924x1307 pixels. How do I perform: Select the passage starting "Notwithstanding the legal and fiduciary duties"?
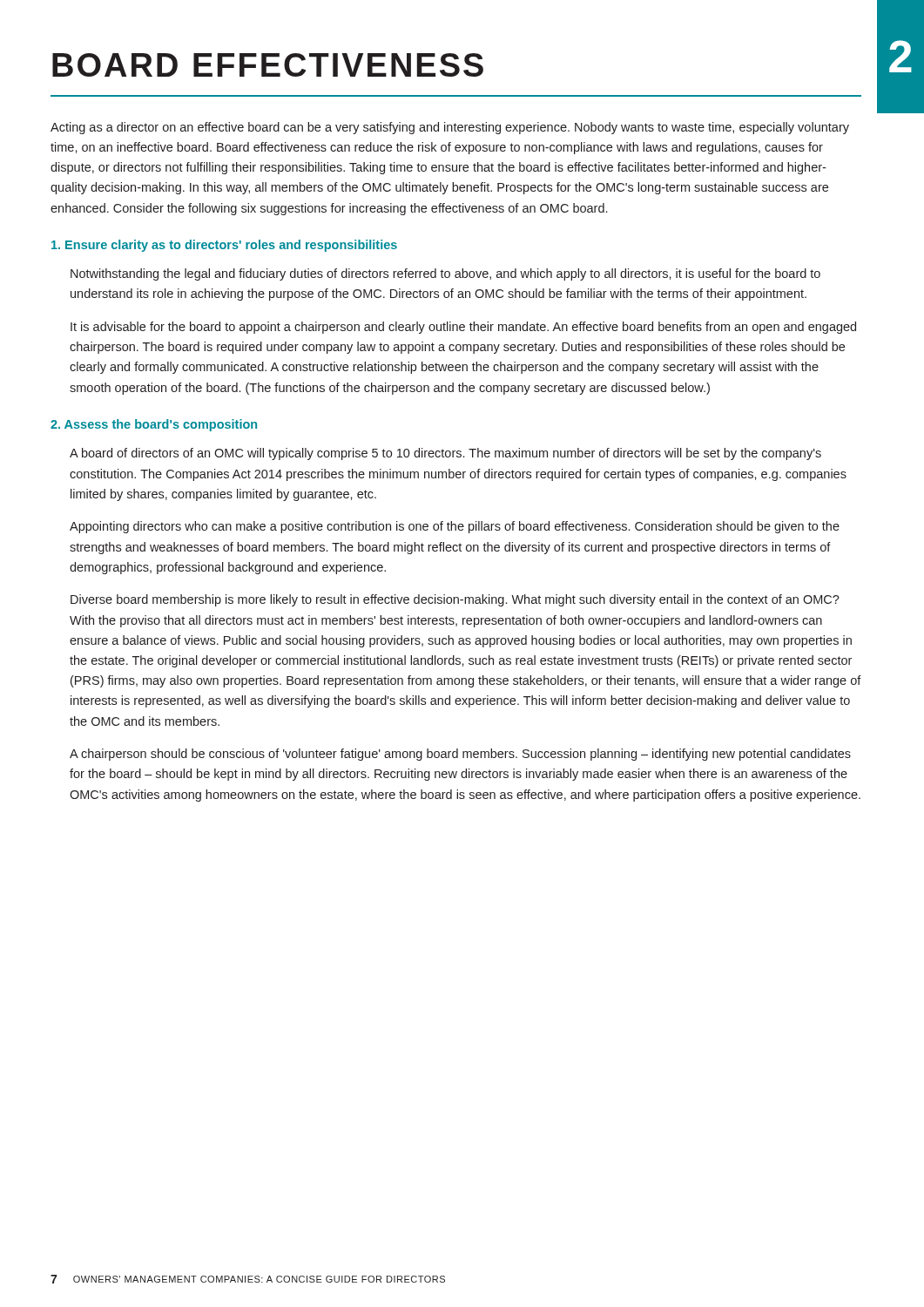(x=465, y=284)
